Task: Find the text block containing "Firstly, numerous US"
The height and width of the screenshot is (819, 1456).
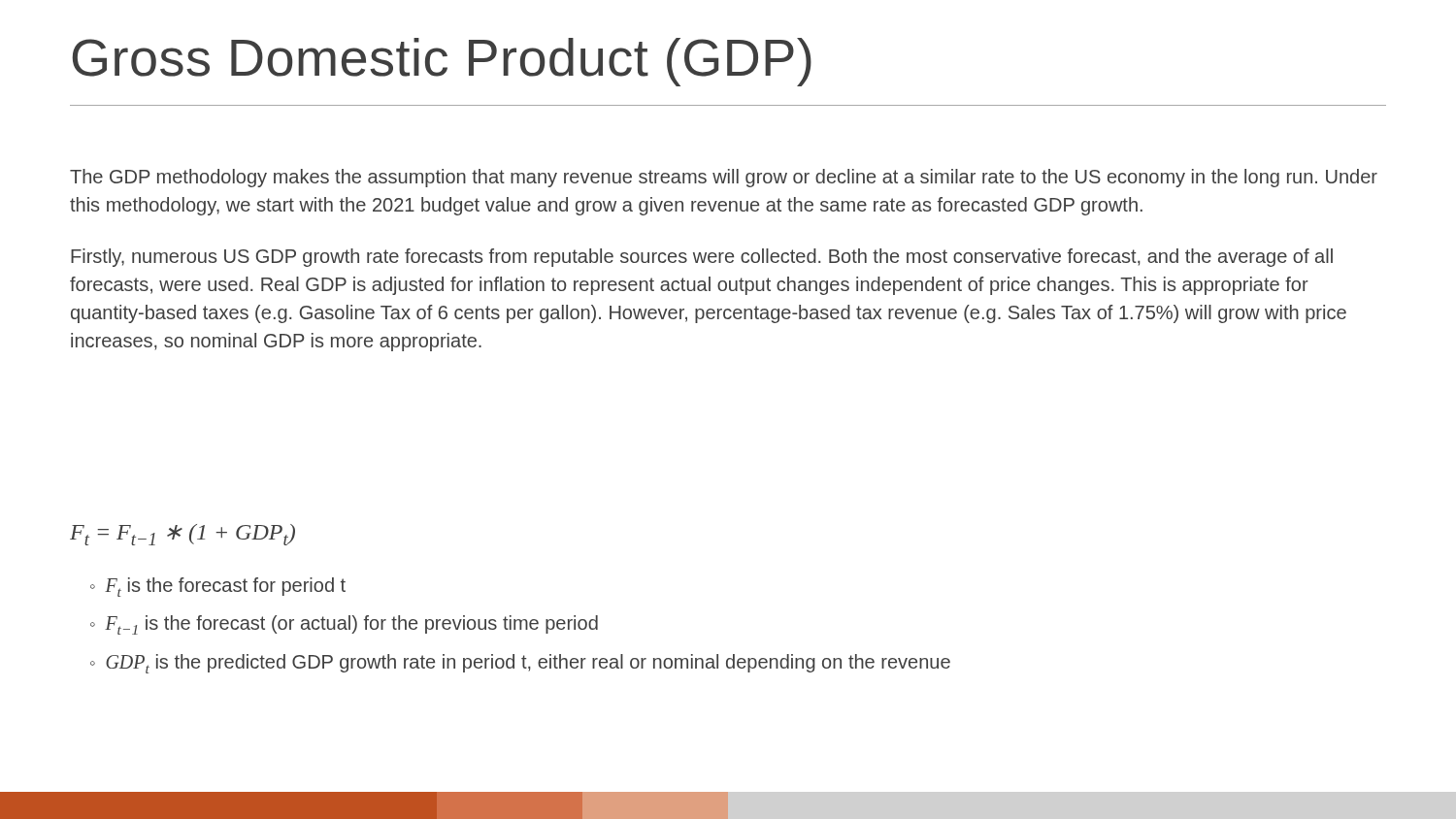Action: click(728, 299)
